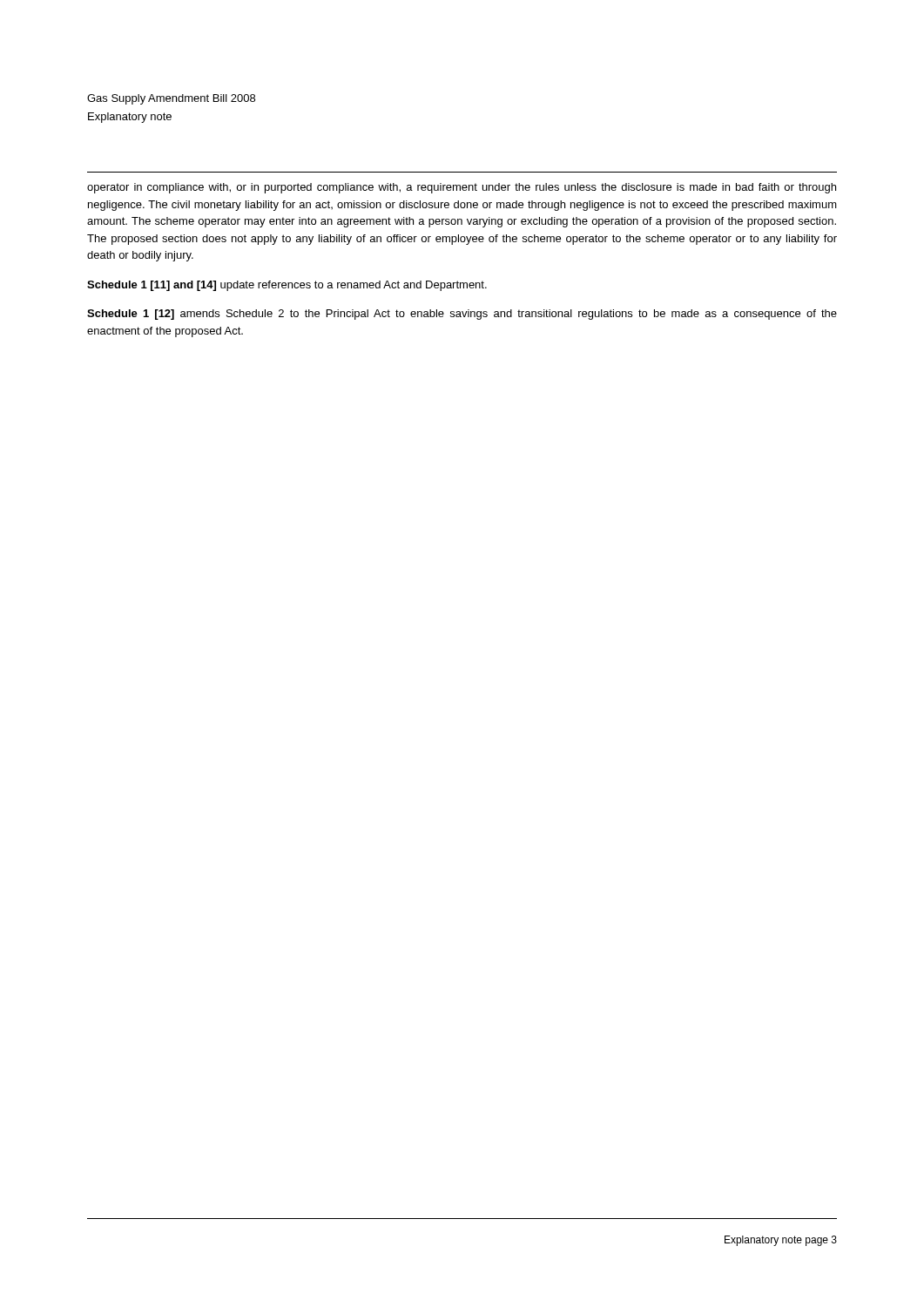Find the block starting "Schedule 1 [11] and"
Image resolution: width=924 pixels, height=1307 pixels.
pos(287,284)
